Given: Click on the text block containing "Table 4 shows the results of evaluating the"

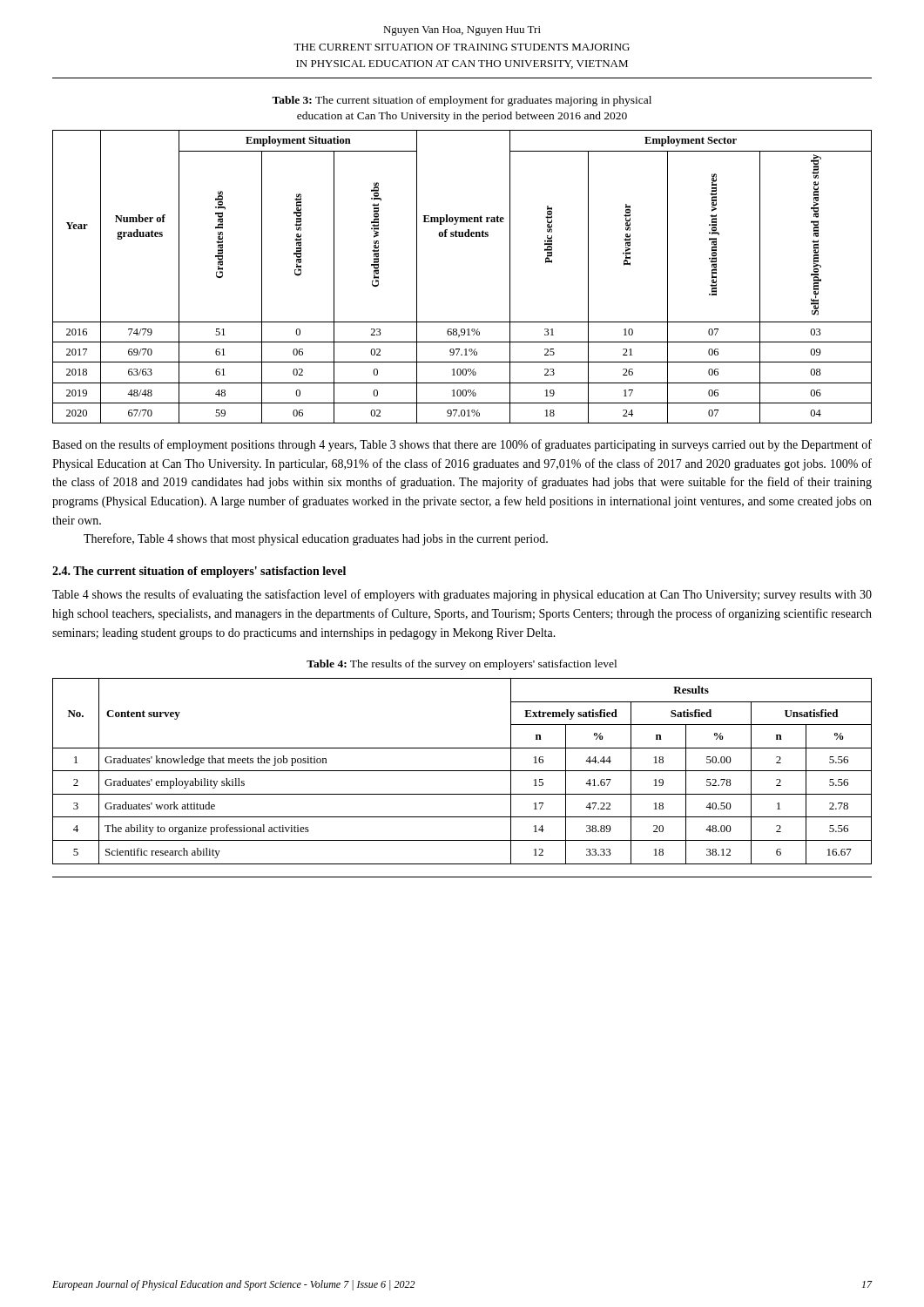Looking at the screenshot, I should [x=462, y=614].
